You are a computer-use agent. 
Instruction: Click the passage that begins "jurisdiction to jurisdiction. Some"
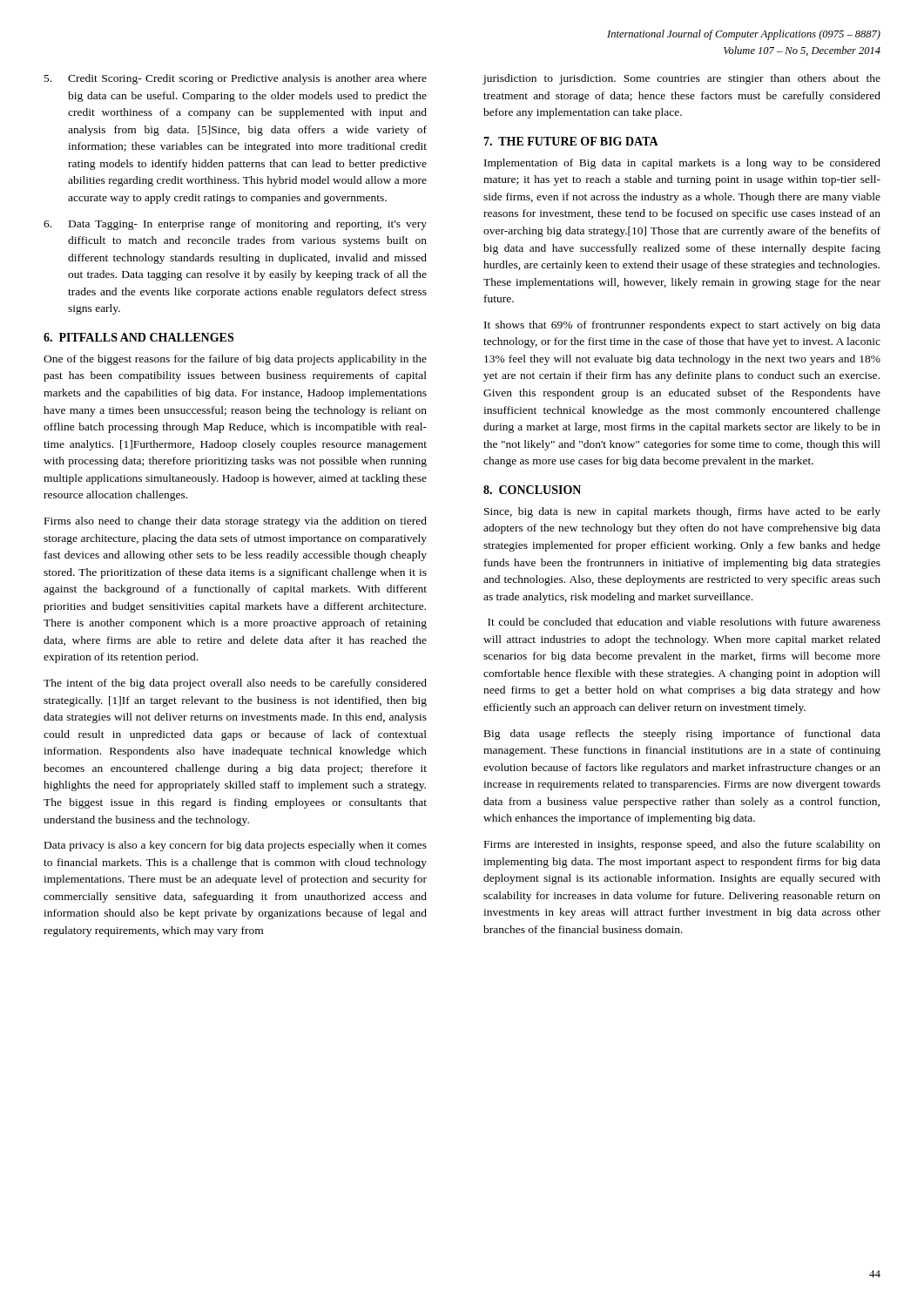682,95
